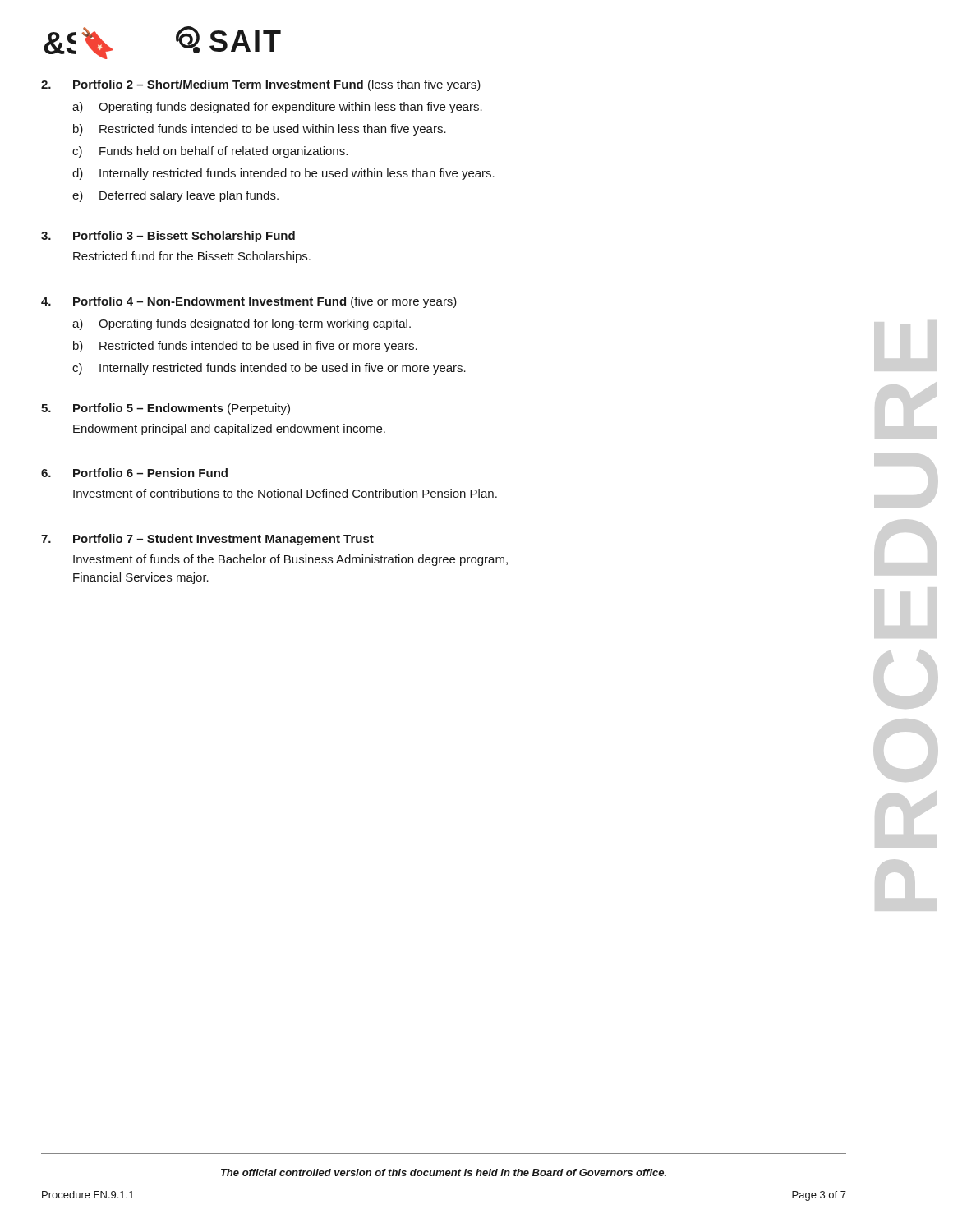The width and height of the screenshot is (953, 1232).
Task: Find the text block that reads "Investment of funds of the"
Action: [x=290, y=568]
